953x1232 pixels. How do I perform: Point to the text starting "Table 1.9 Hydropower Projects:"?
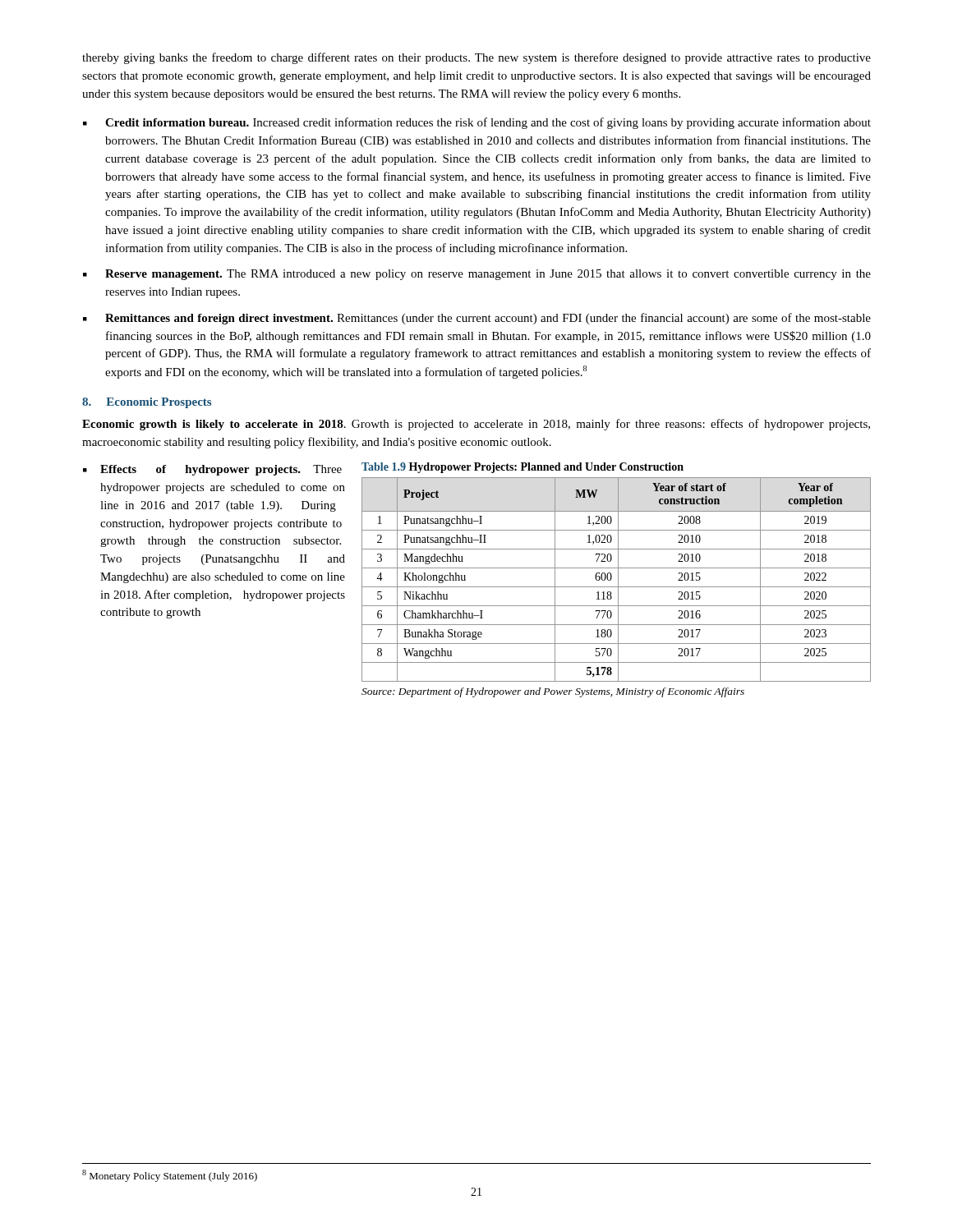pos(523,467)
